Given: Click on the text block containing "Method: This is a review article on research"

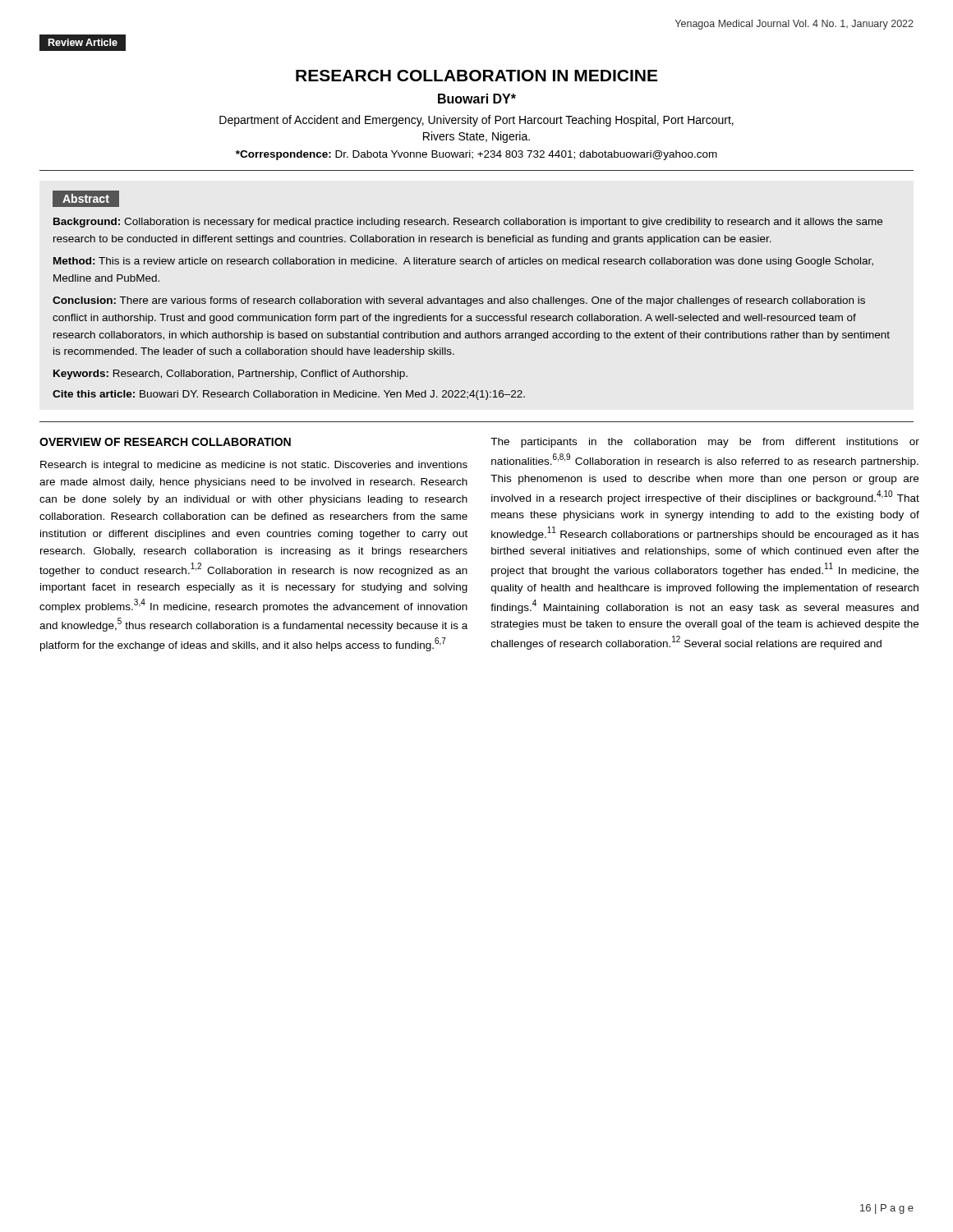Looking at the screenshot, I should coord(463,269).
